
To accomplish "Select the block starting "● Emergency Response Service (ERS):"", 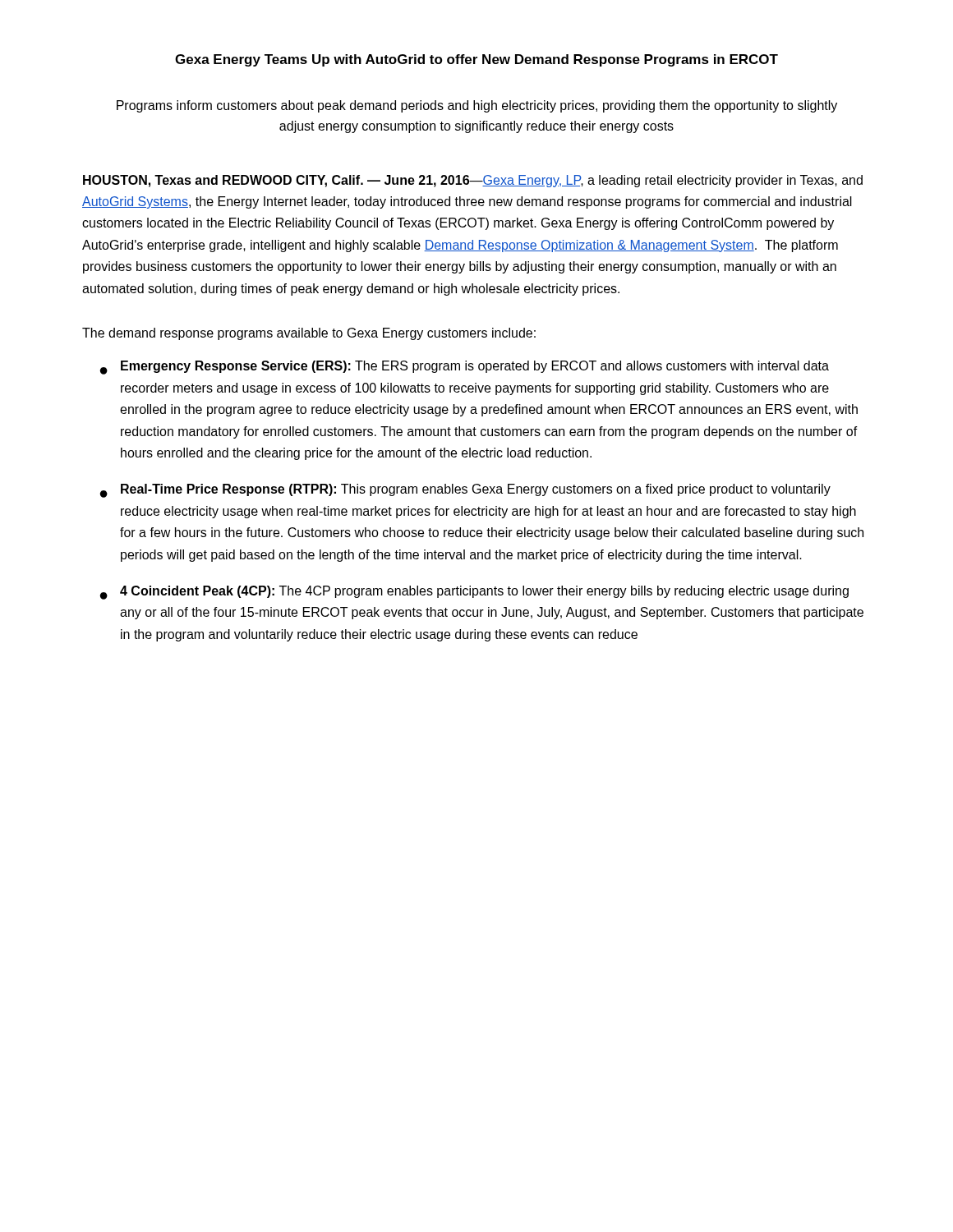I will (x=485, y=410).
